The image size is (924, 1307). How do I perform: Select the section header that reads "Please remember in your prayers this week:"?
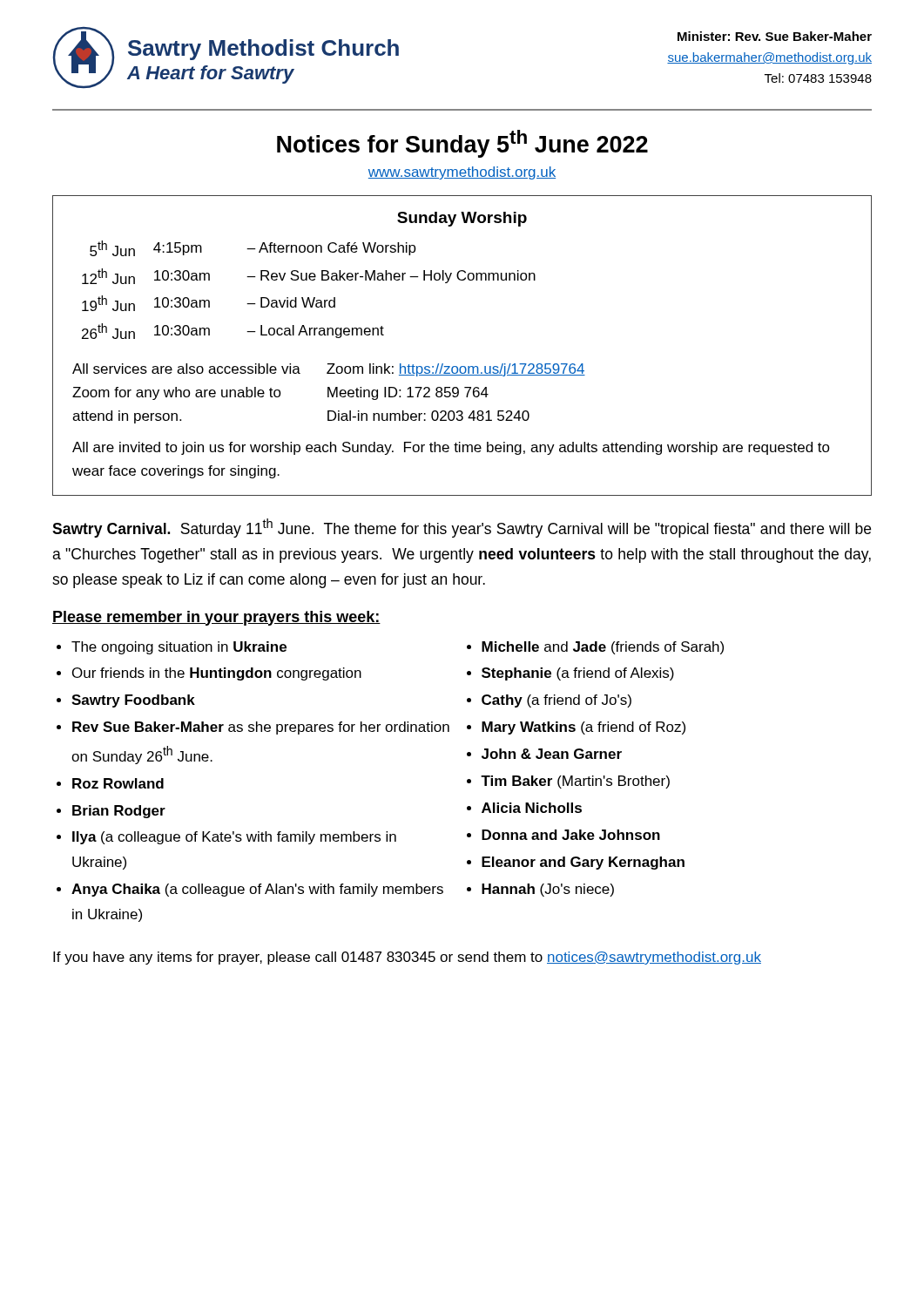pyautogui.click(x=216, y=618)
